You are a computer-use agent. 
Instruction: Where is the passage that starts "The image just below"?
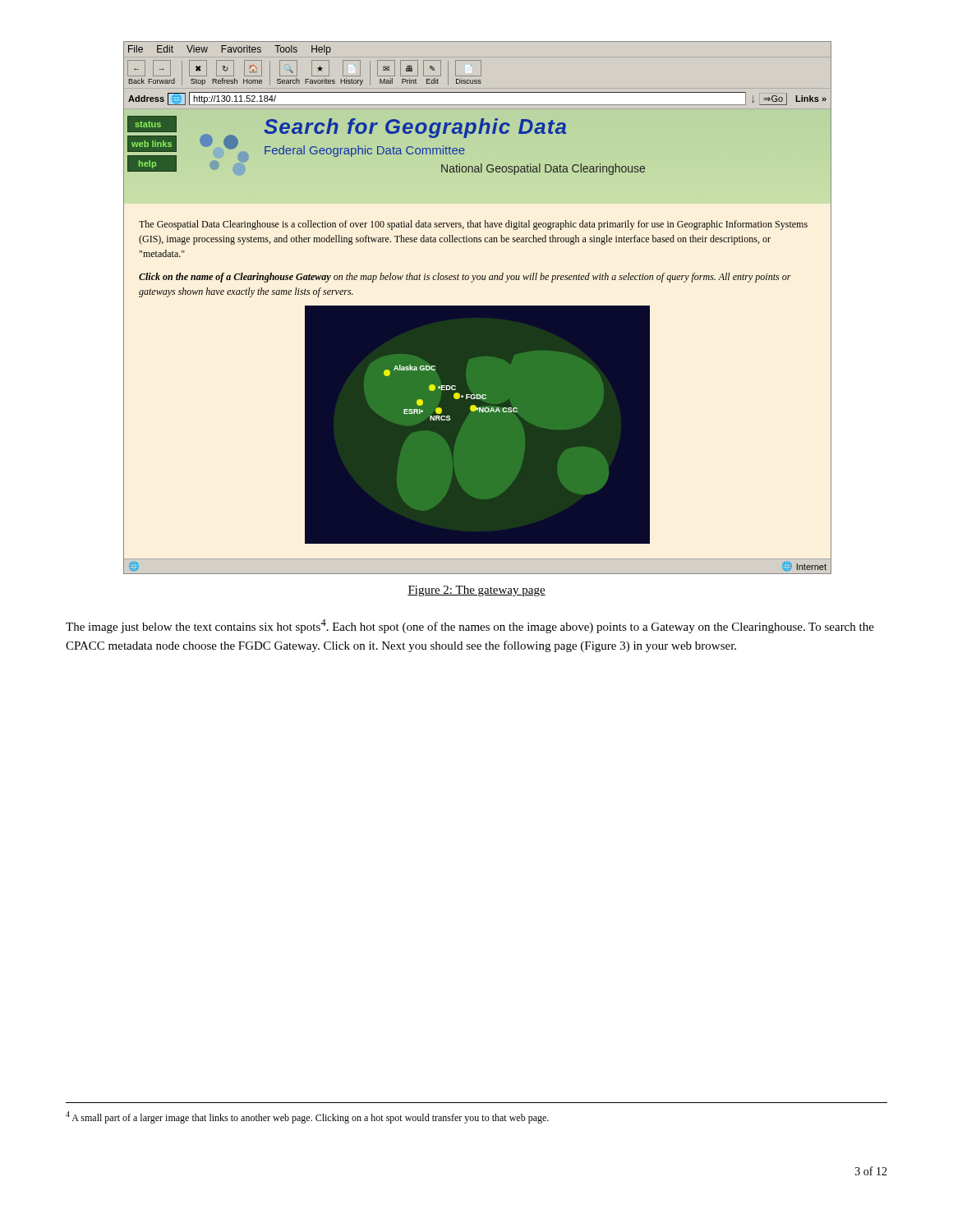click(470, 634)
